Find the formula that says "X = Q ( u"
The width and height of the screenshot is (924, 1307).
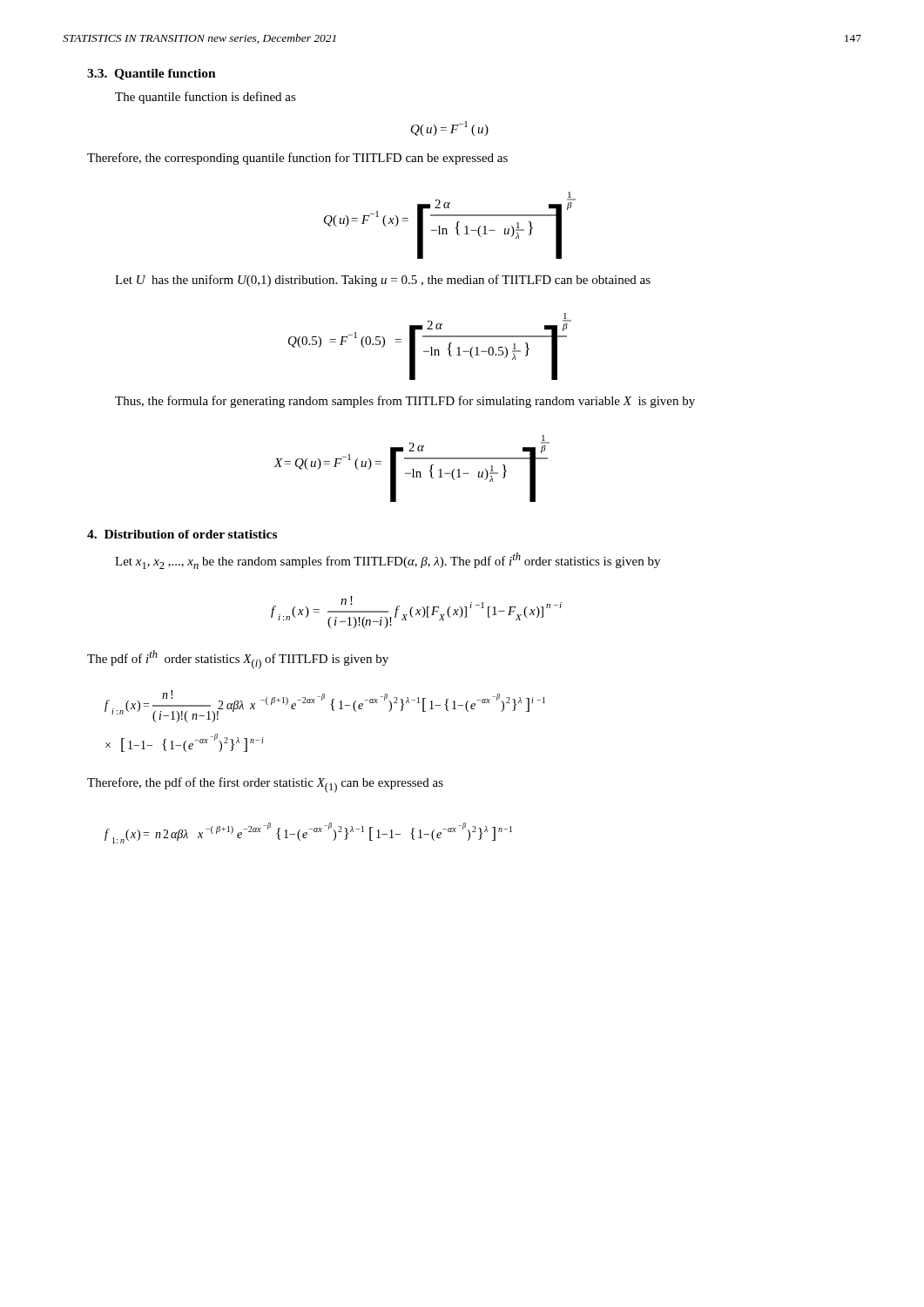pyautogui.click(x=462, y=463)
